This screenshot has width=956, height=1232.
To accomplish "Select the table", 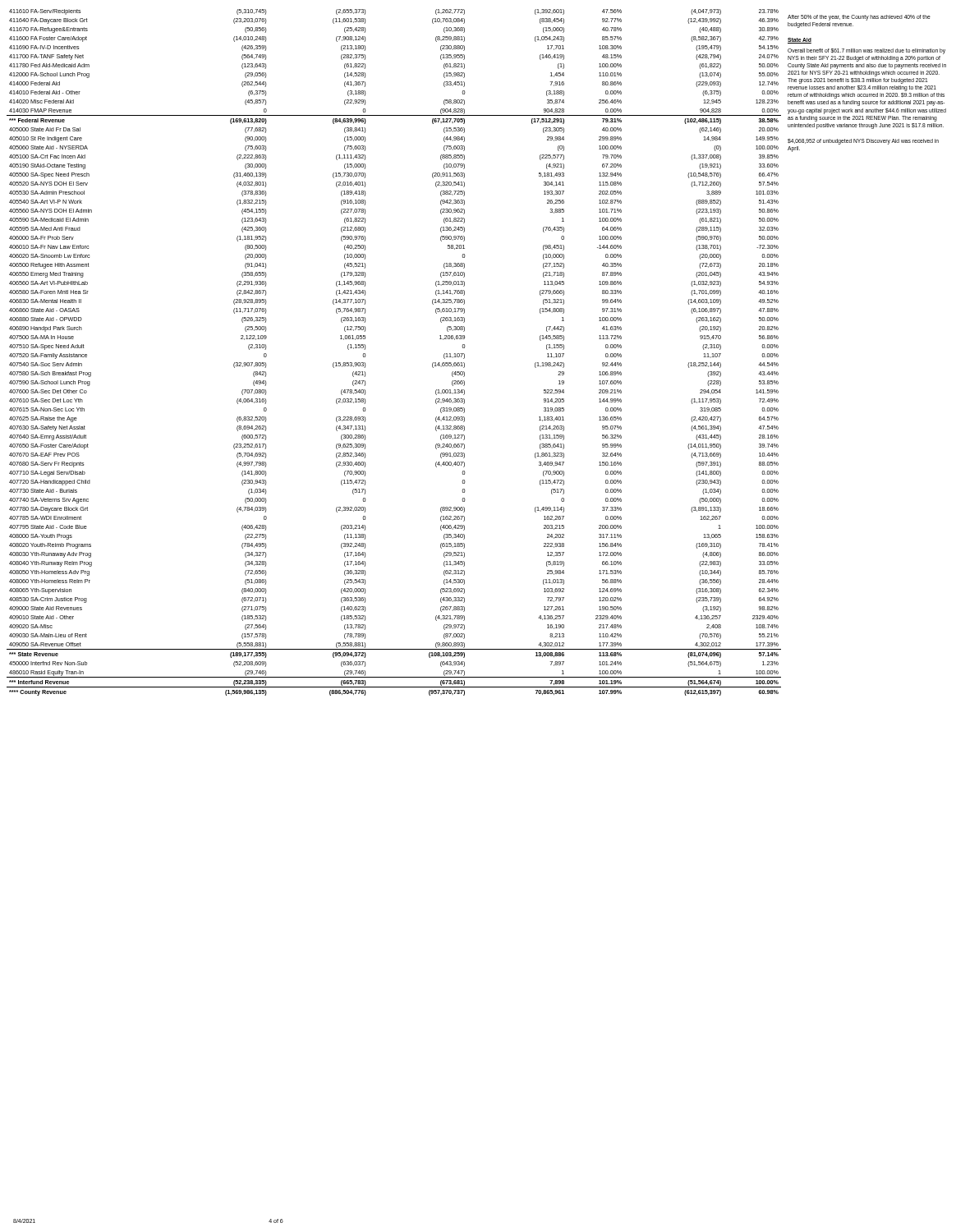I will pos(394,608).
